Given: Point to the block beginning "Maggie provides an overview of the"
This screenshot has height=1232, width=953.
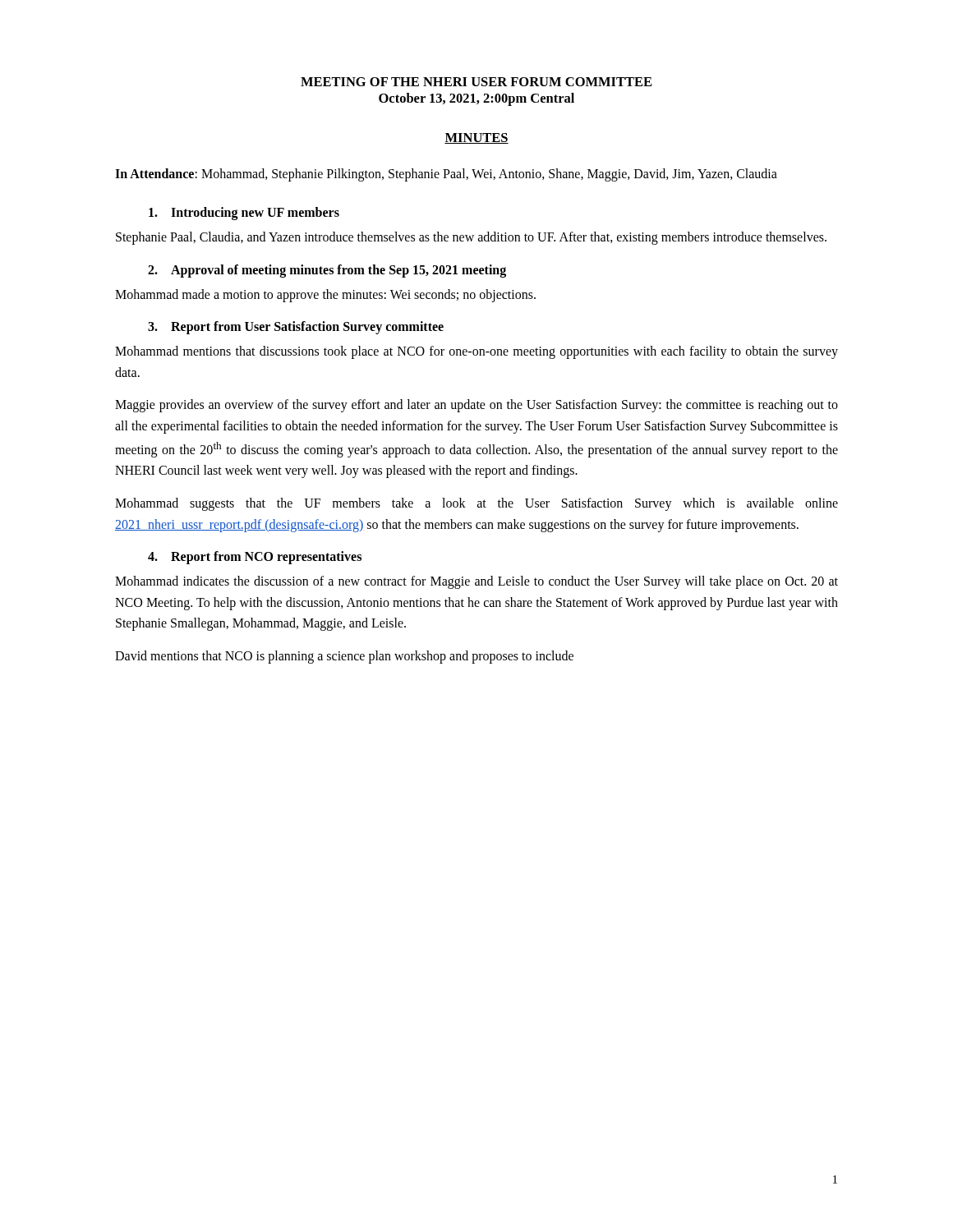Looking at the screenshot, I should pos(476,438).
